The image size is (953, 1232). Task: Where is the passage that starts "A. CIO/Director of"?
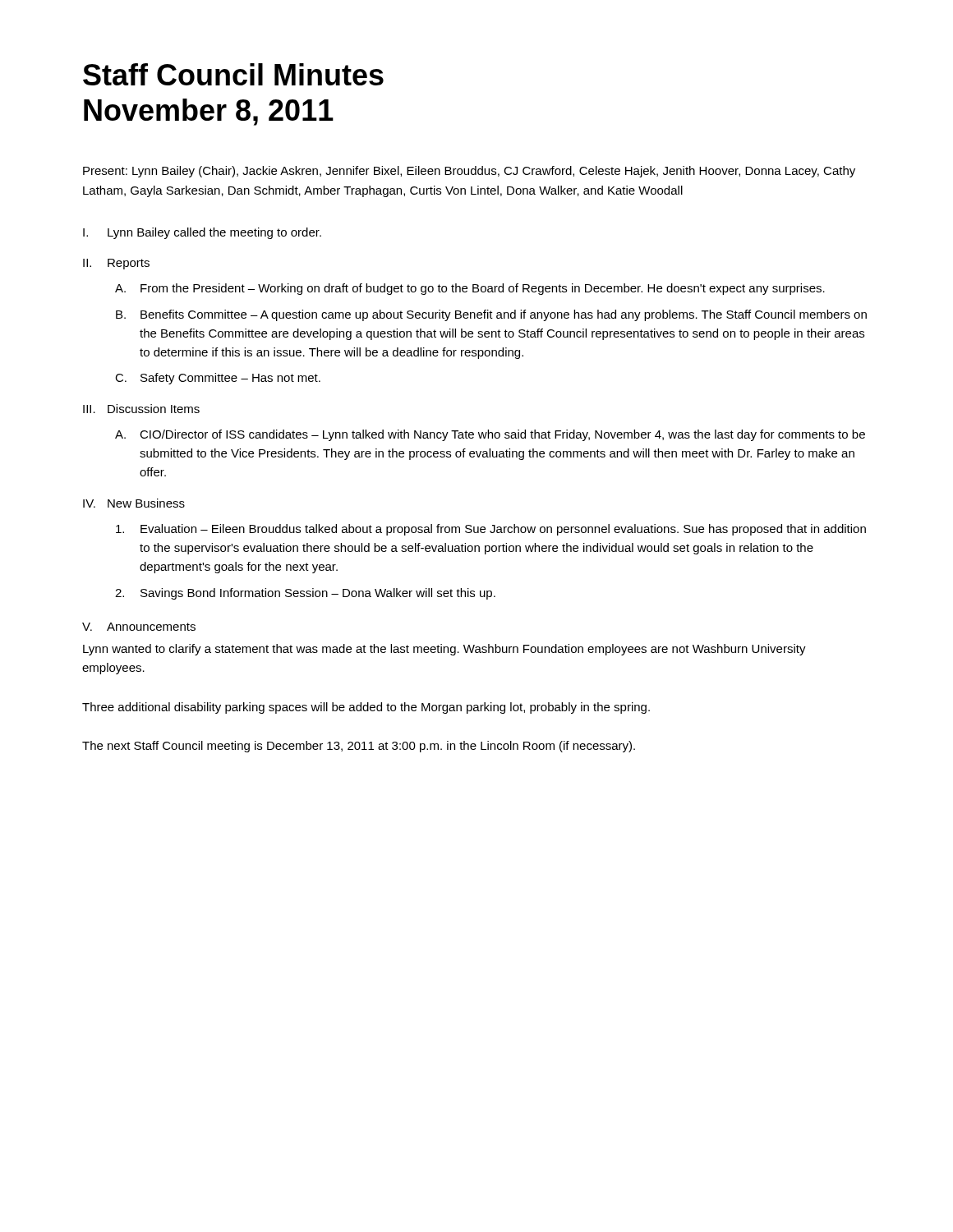pos(493,453)
